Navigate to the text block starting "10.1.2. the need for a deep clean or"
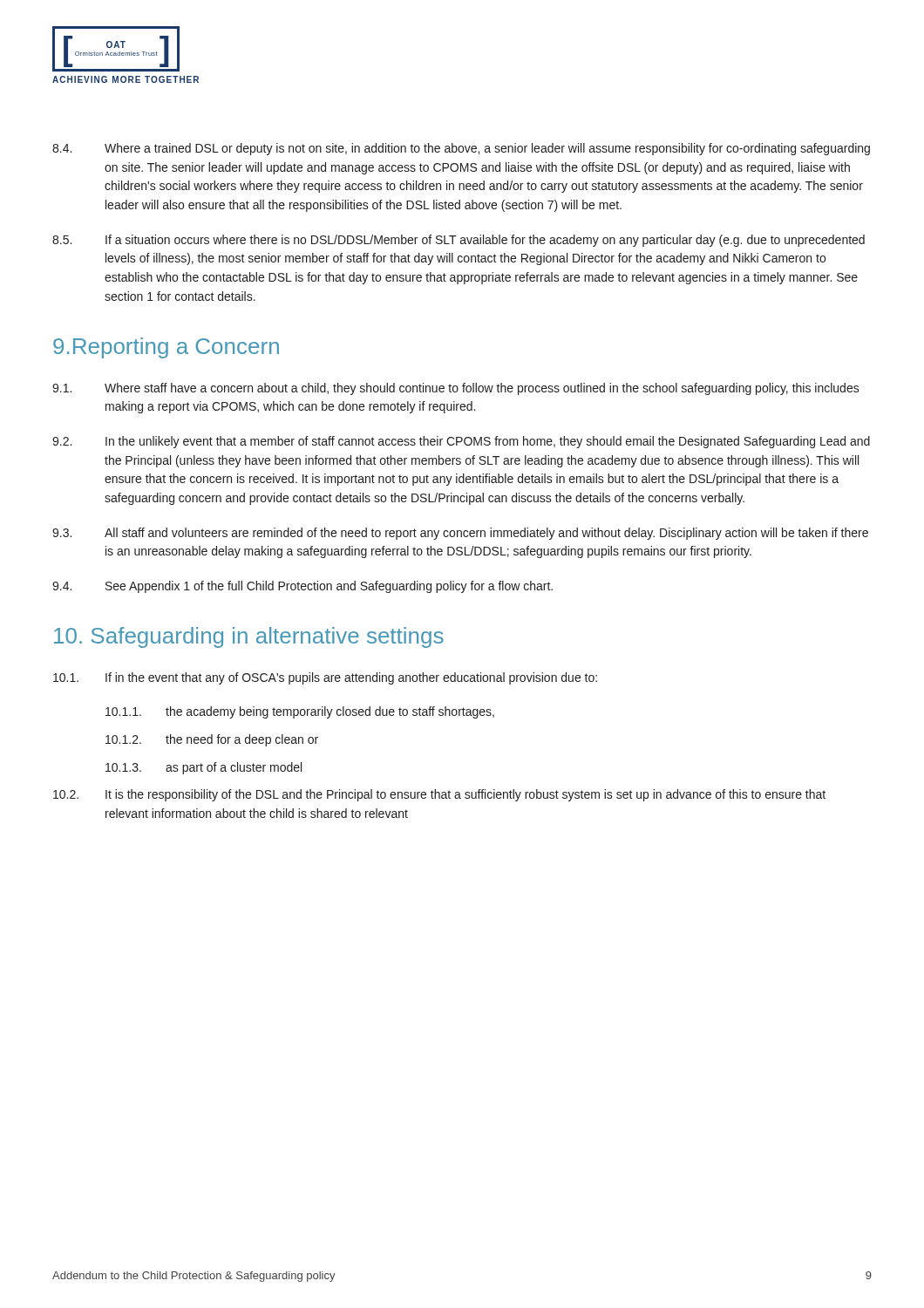The width and height of the screenshot is (924, 1308). coord(212,740)
